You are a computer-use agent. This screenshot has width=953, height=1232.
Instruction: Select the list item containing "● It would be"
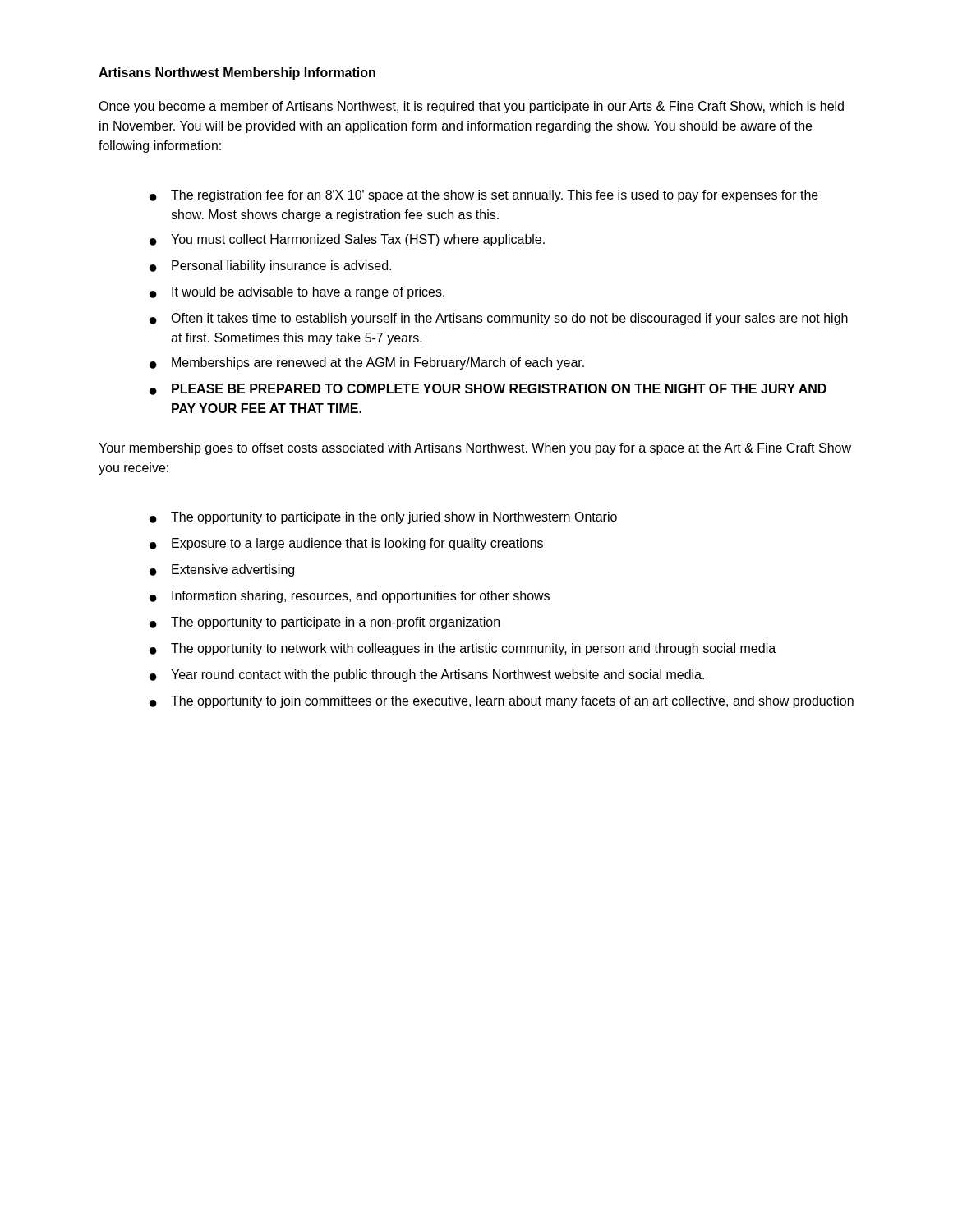click(297, 293)
